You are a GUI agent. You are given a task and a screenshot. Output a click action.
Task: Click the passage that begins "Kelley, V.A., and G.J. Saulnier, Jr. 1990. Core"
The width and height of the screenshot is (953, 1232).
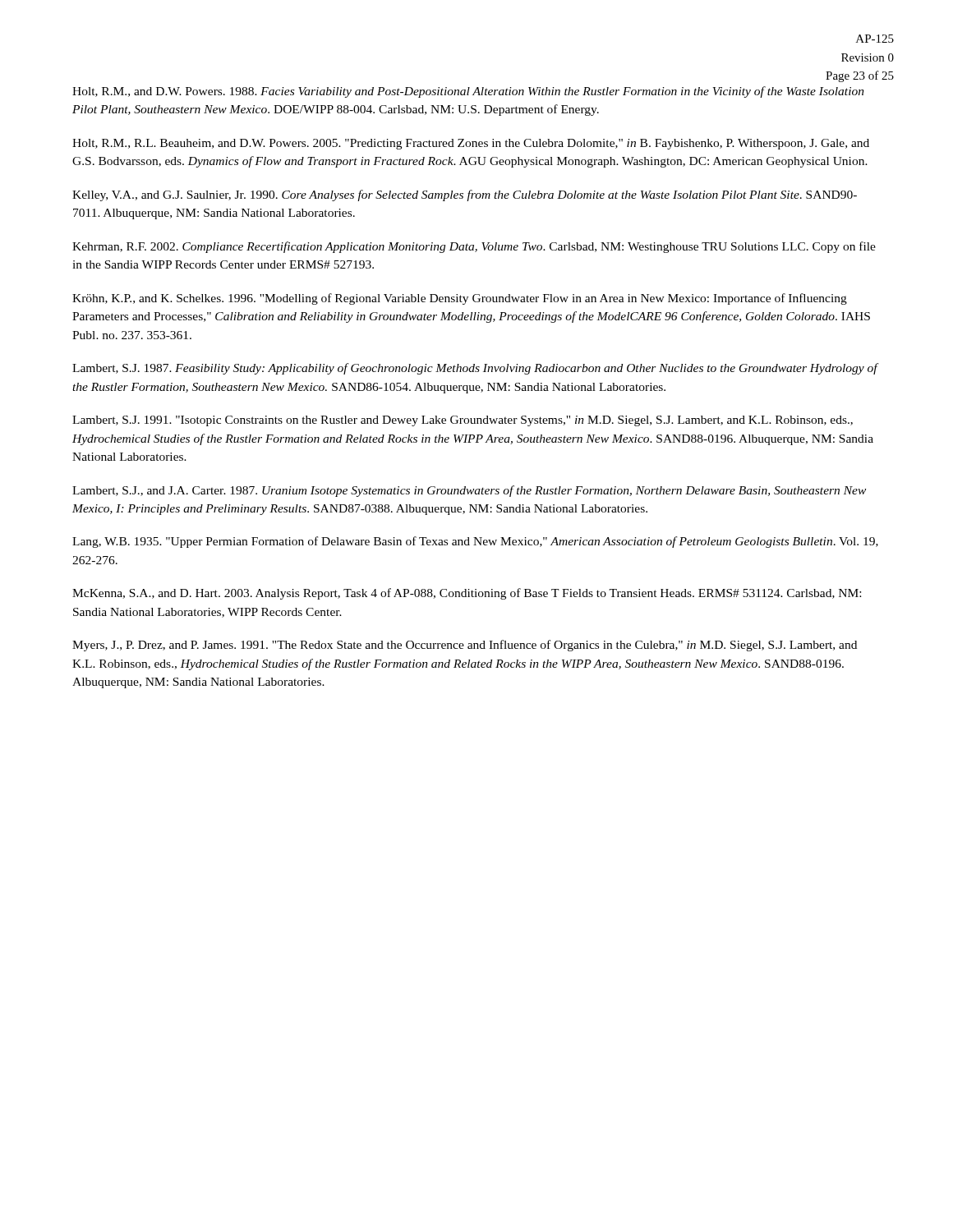[465, 203]
